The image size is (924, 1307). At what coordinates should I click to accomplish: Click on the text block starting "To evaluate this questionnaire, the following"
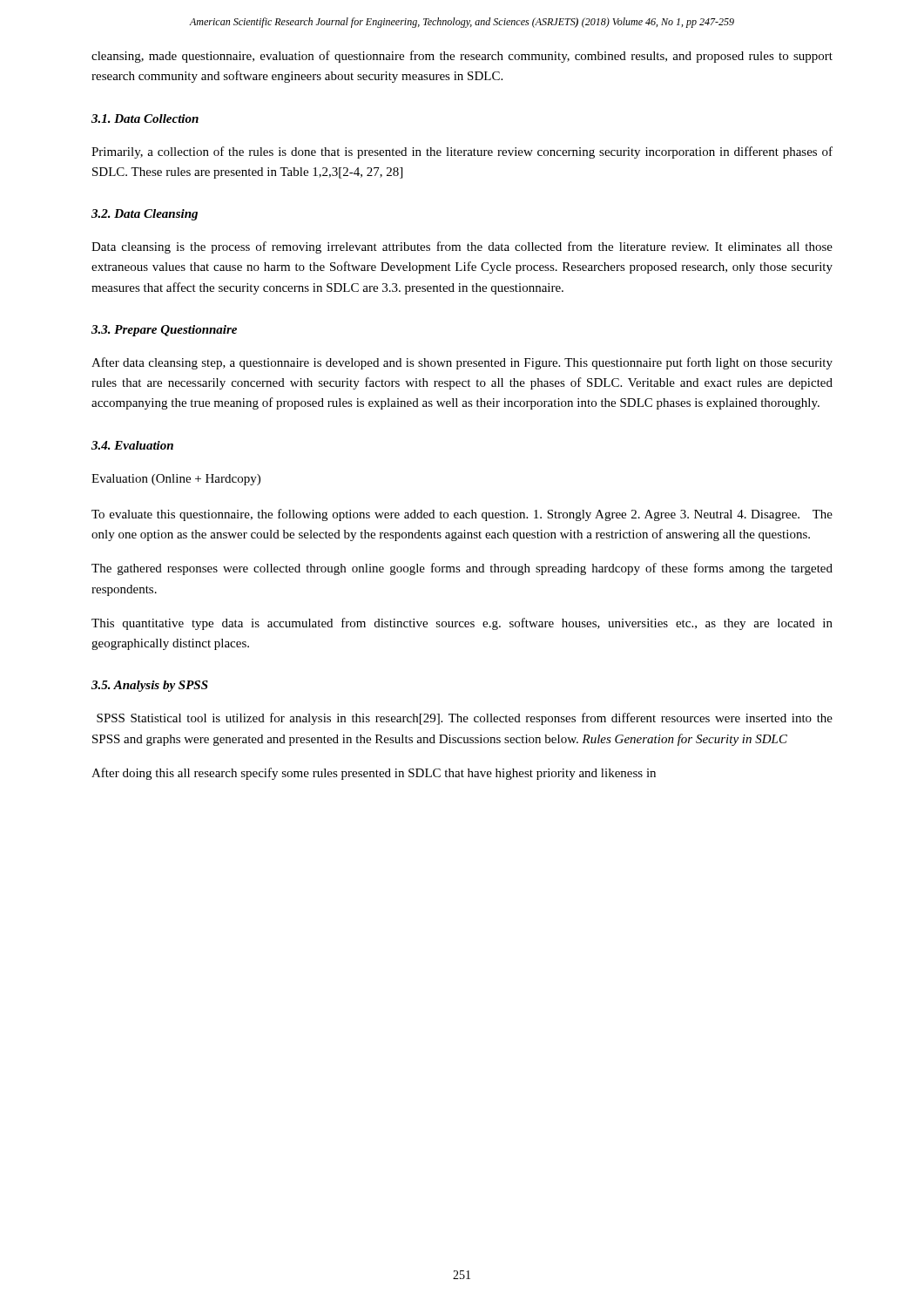point(462,524)
